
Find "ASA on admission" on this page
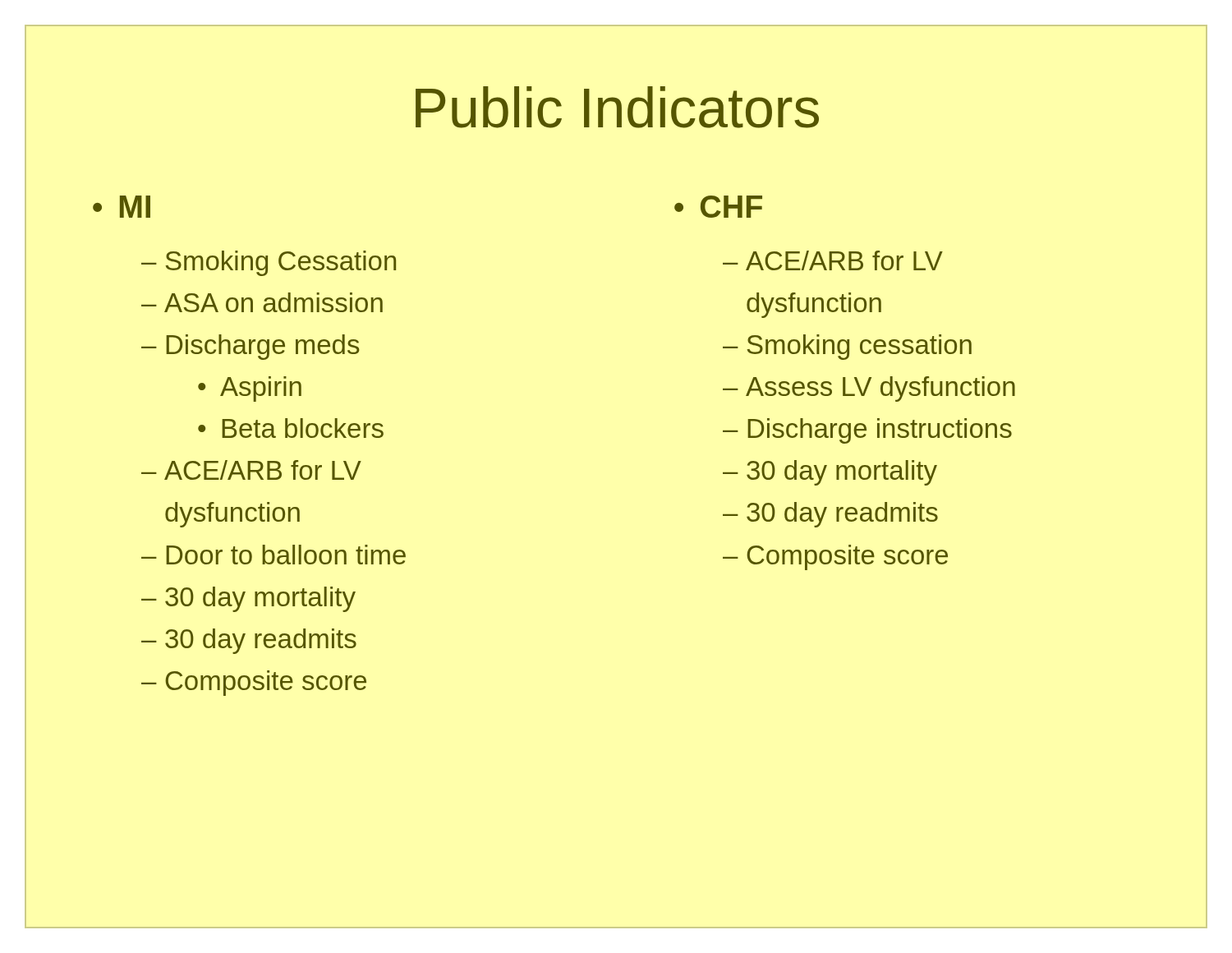point(274,303)
